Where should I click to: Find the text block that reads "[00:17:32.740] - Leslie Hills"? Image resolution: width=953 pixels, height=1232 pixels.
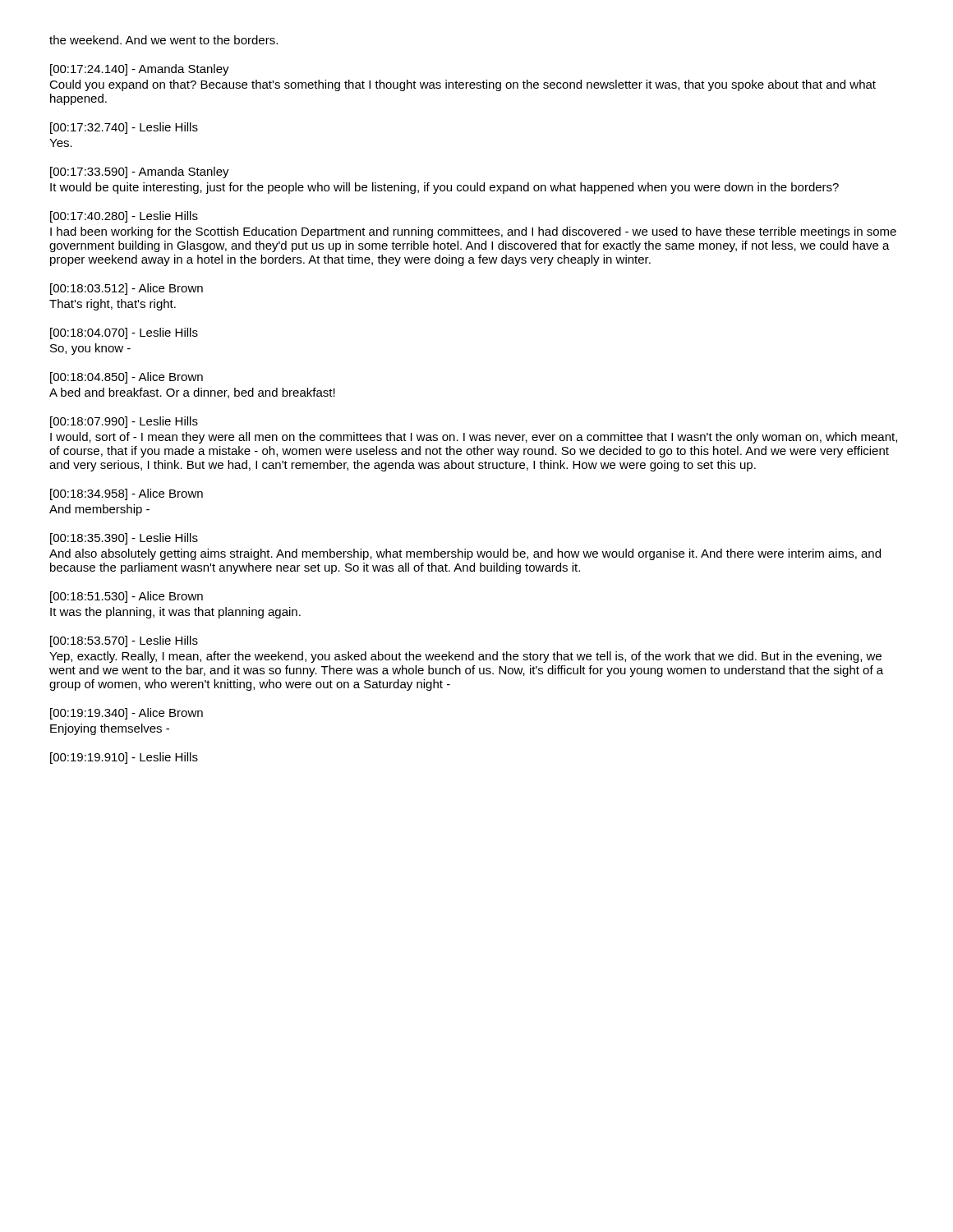tap(124, 128)
